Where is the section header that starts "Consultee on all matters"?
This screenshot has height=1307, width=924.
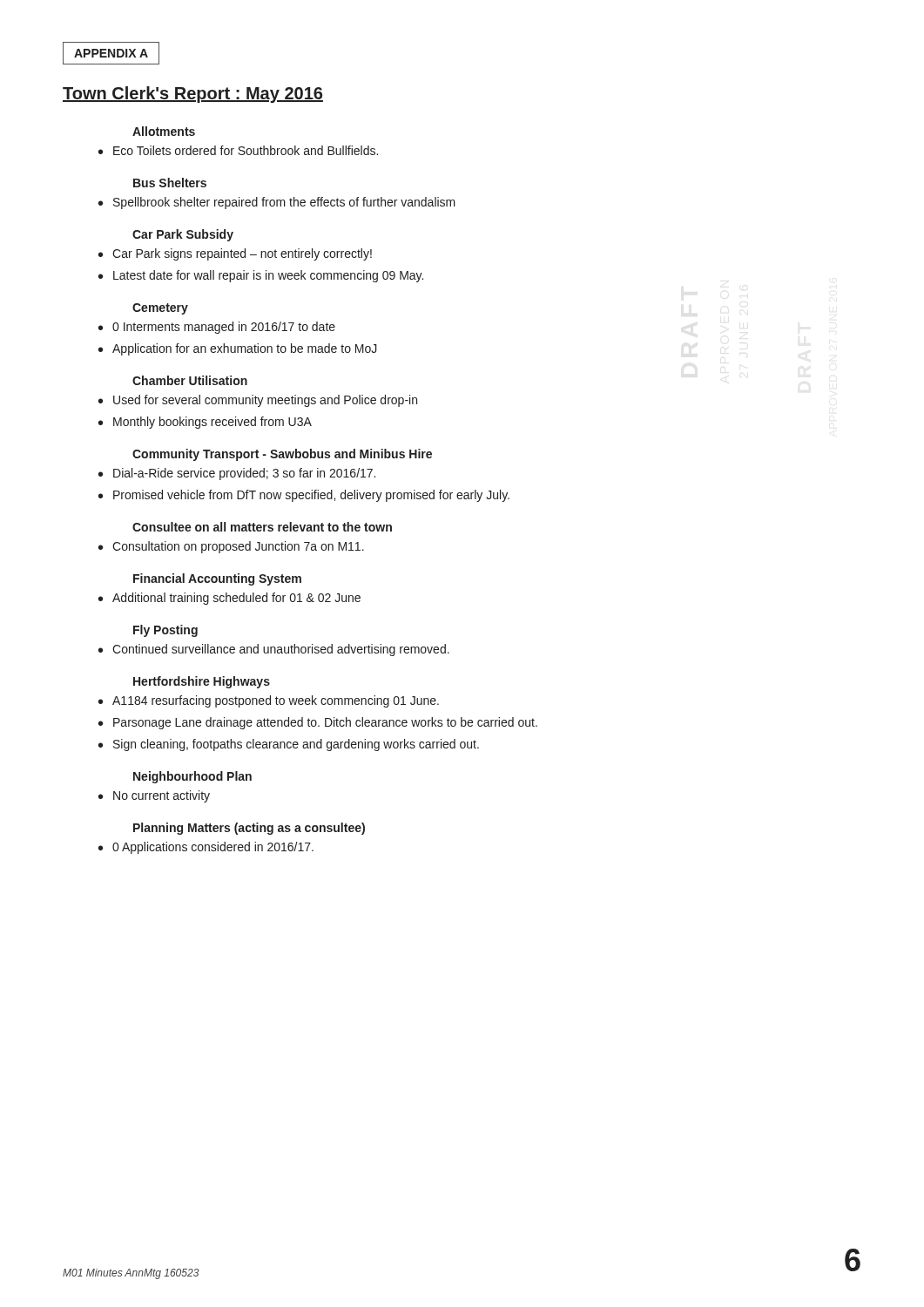pos(262,527)
